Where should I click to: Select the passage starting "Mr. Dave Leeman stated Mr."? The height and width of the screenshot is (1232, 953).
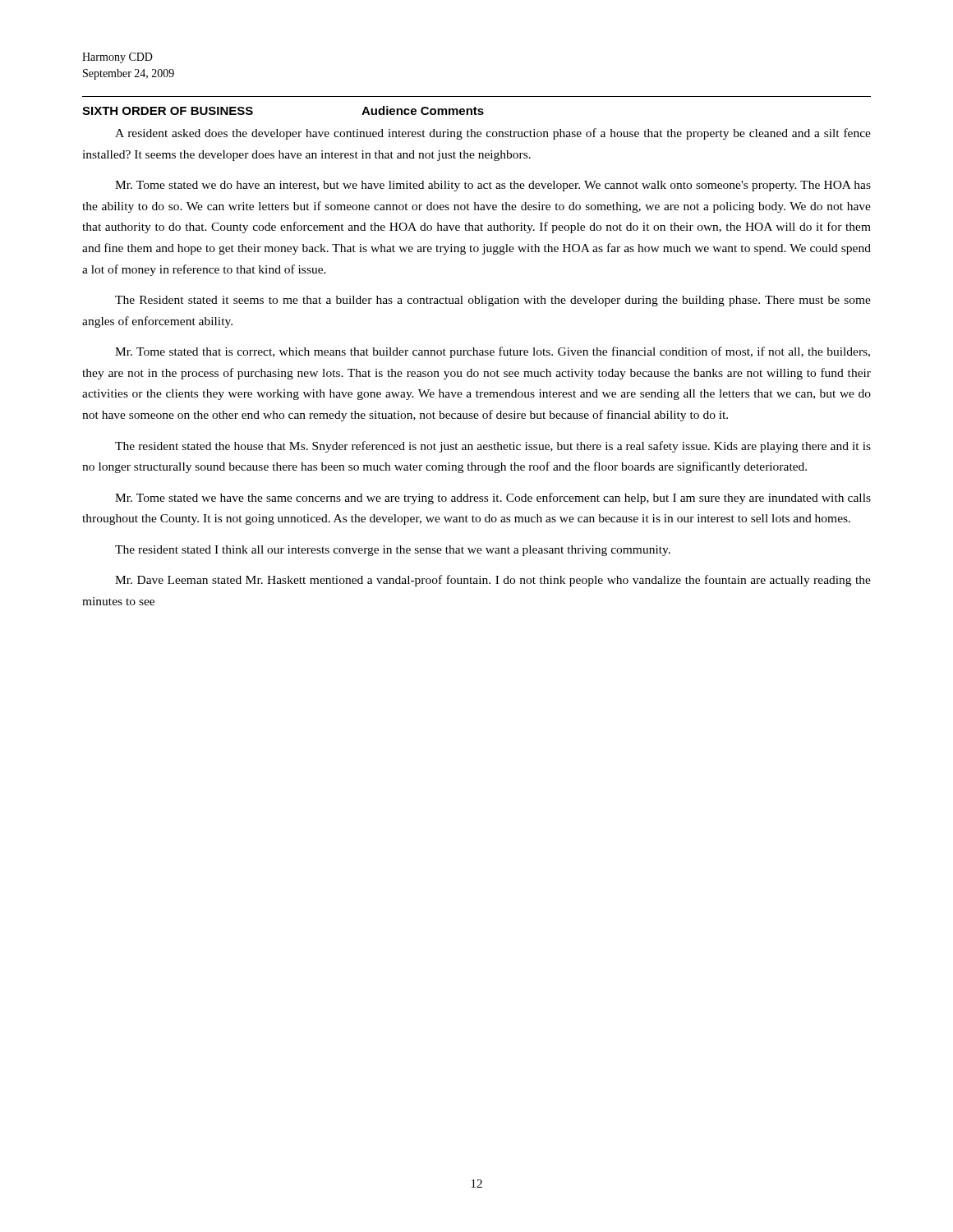tap(476, 590)
